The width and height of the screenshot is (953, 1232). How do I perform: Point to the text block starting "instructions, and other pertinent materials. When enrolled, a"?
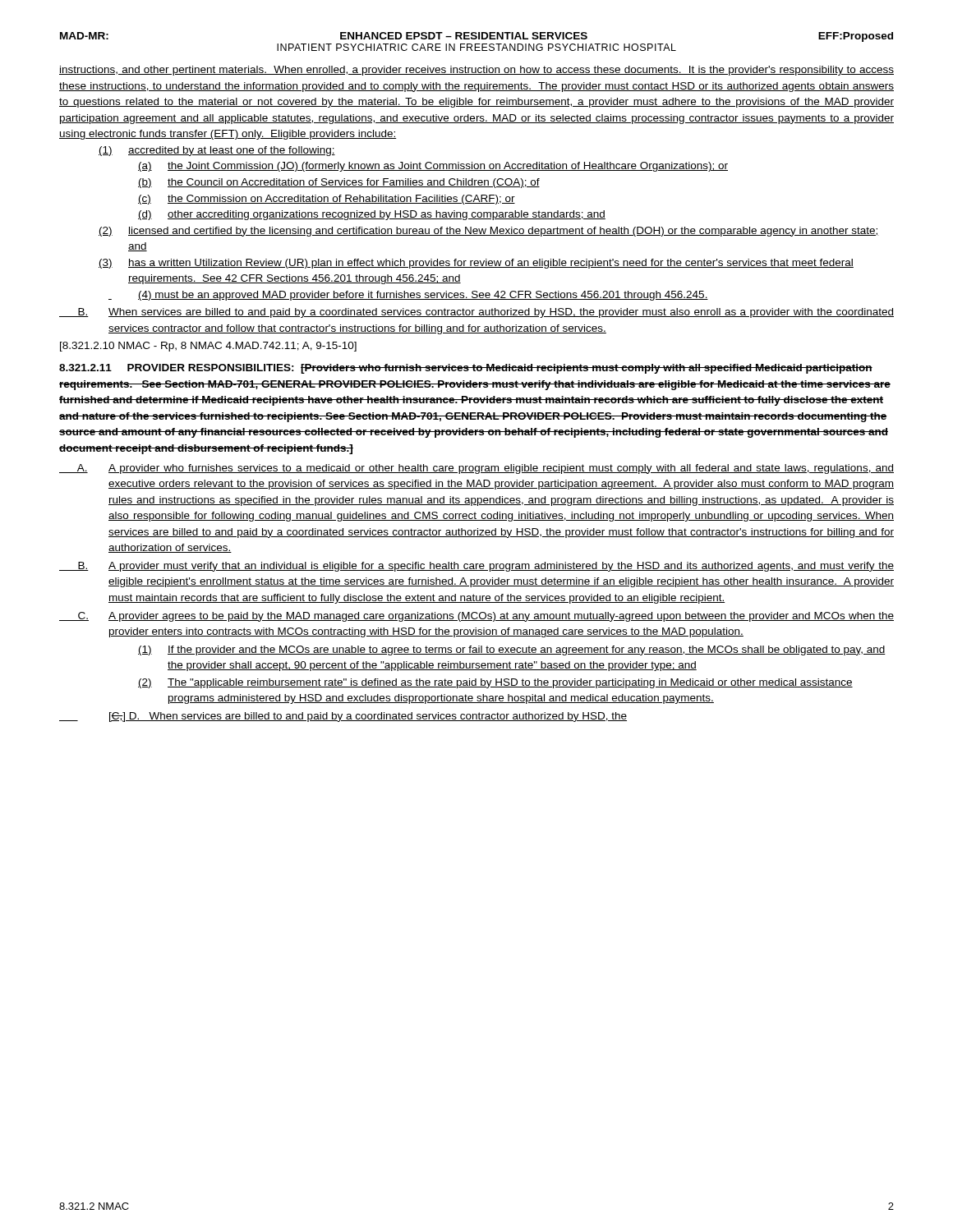(476, 102)
